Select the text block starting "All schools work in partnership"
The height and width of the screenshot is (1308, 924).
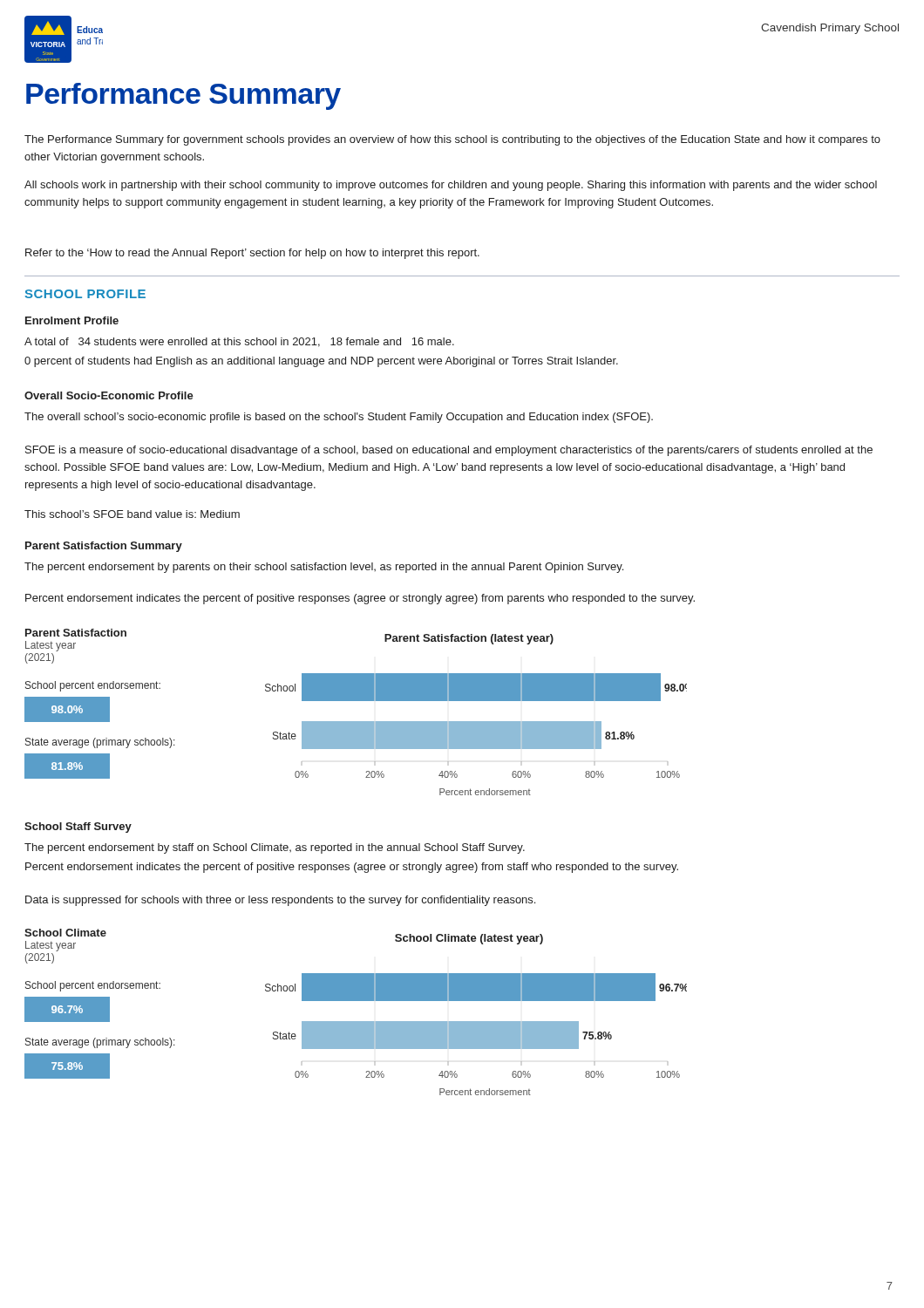click(451, 193)
